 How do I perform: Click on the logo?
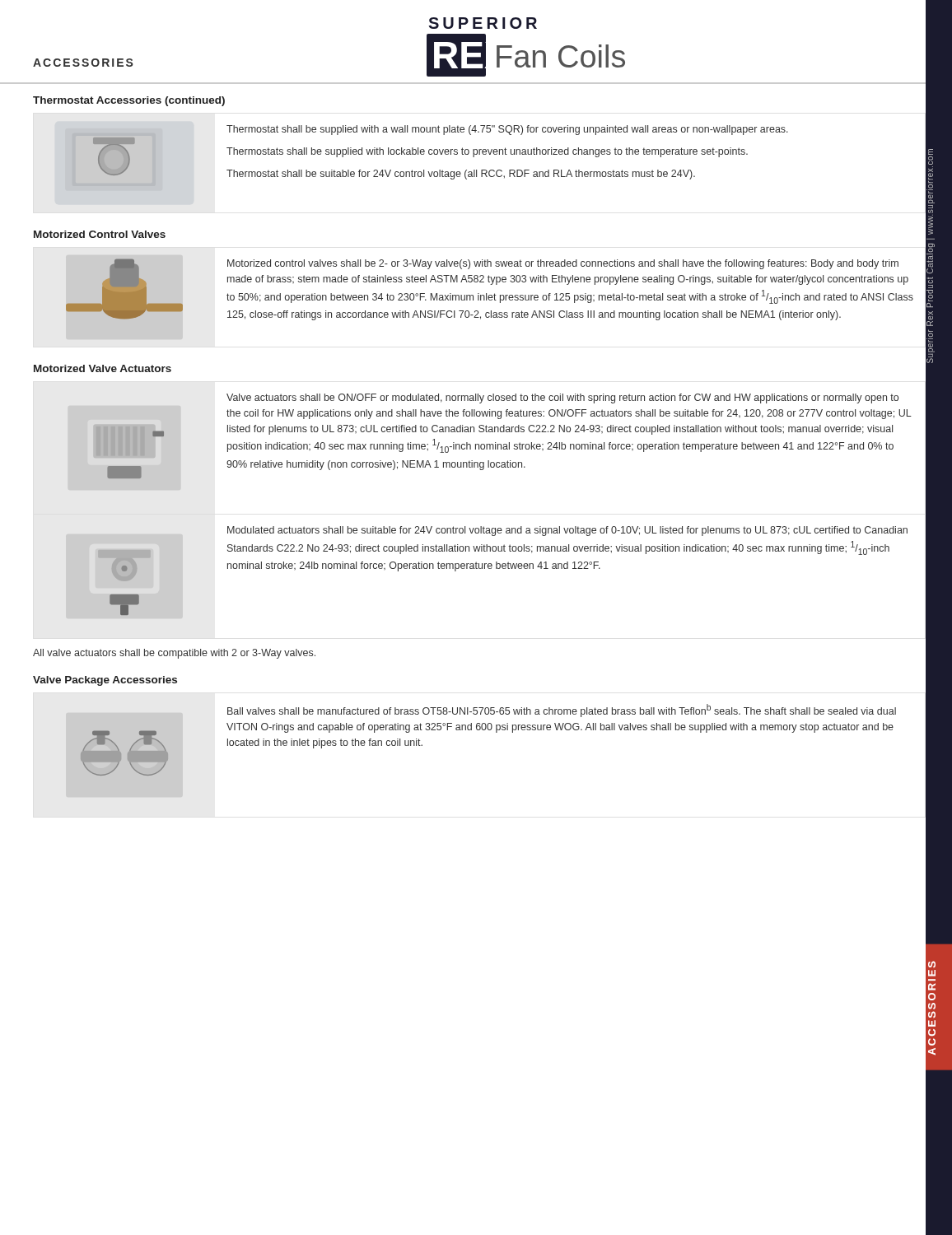[478, 43]
